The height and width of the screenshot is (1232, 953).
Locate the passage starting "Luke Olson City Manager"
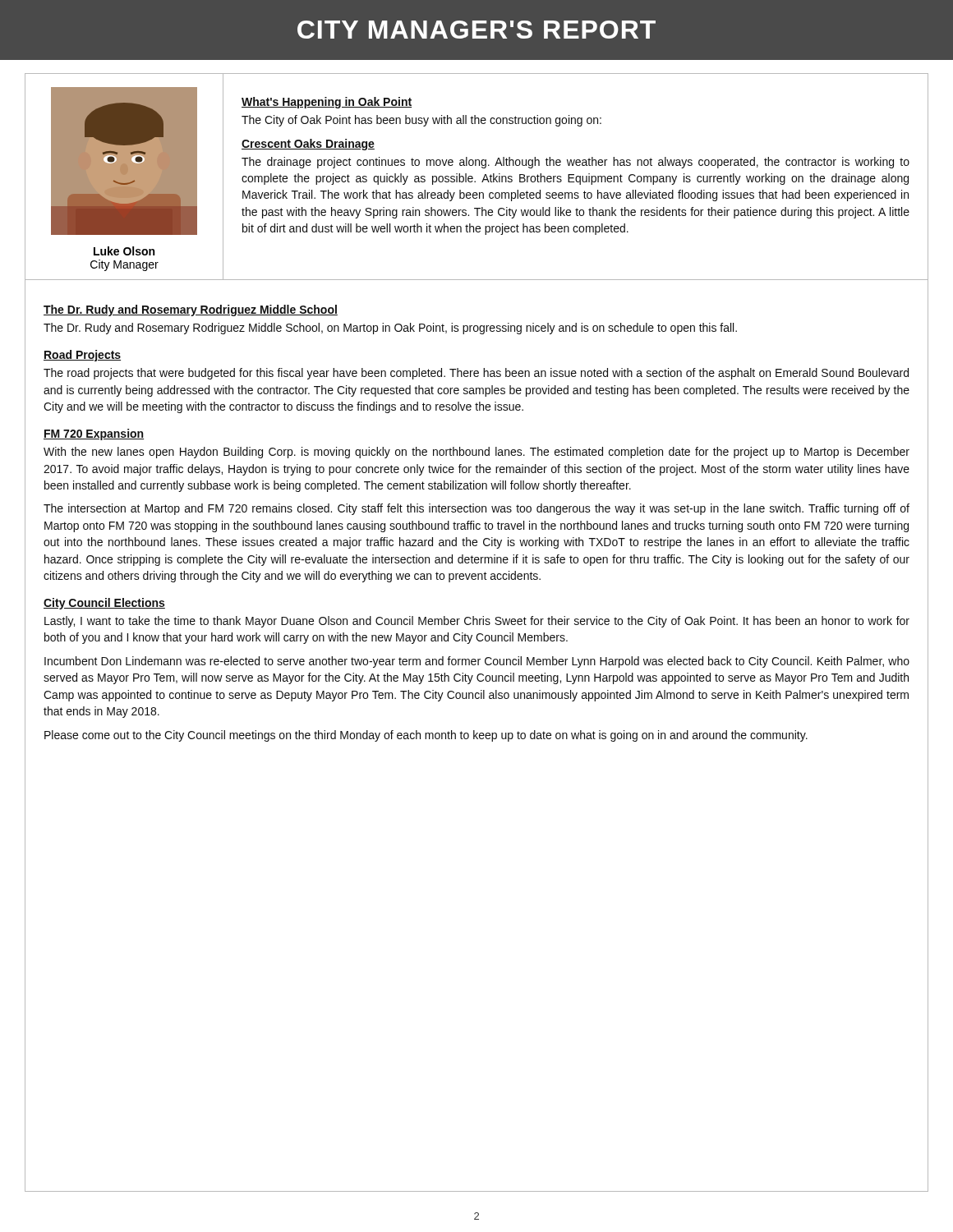click(x=124, y=258)
